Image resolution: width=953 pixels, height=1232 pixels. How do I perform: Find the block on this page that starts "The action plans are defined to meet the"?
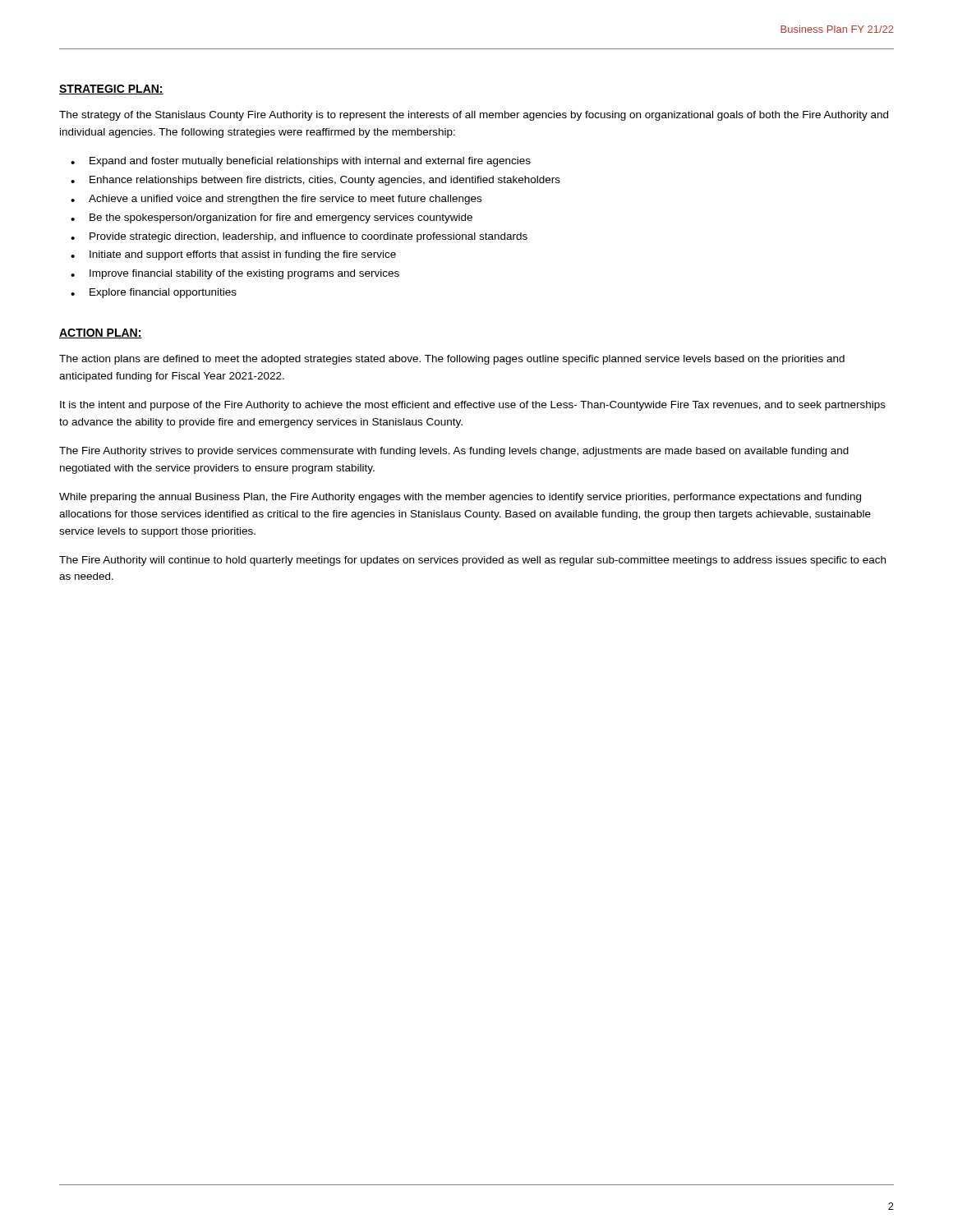point(452,367)
